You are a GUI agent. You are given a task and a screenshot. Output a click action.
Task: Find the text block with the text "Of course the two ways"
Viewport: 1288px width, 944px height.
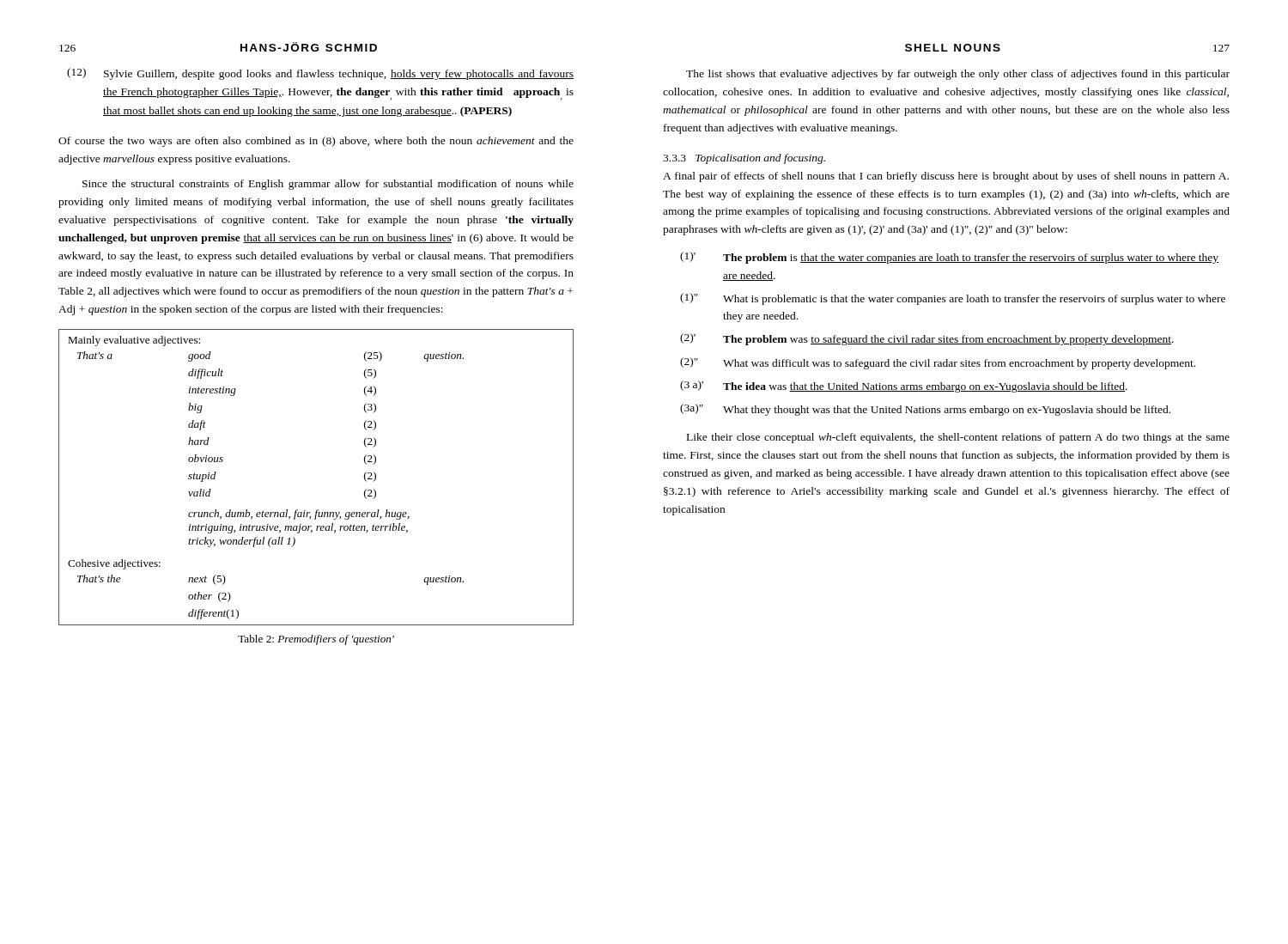coord(316,149)
